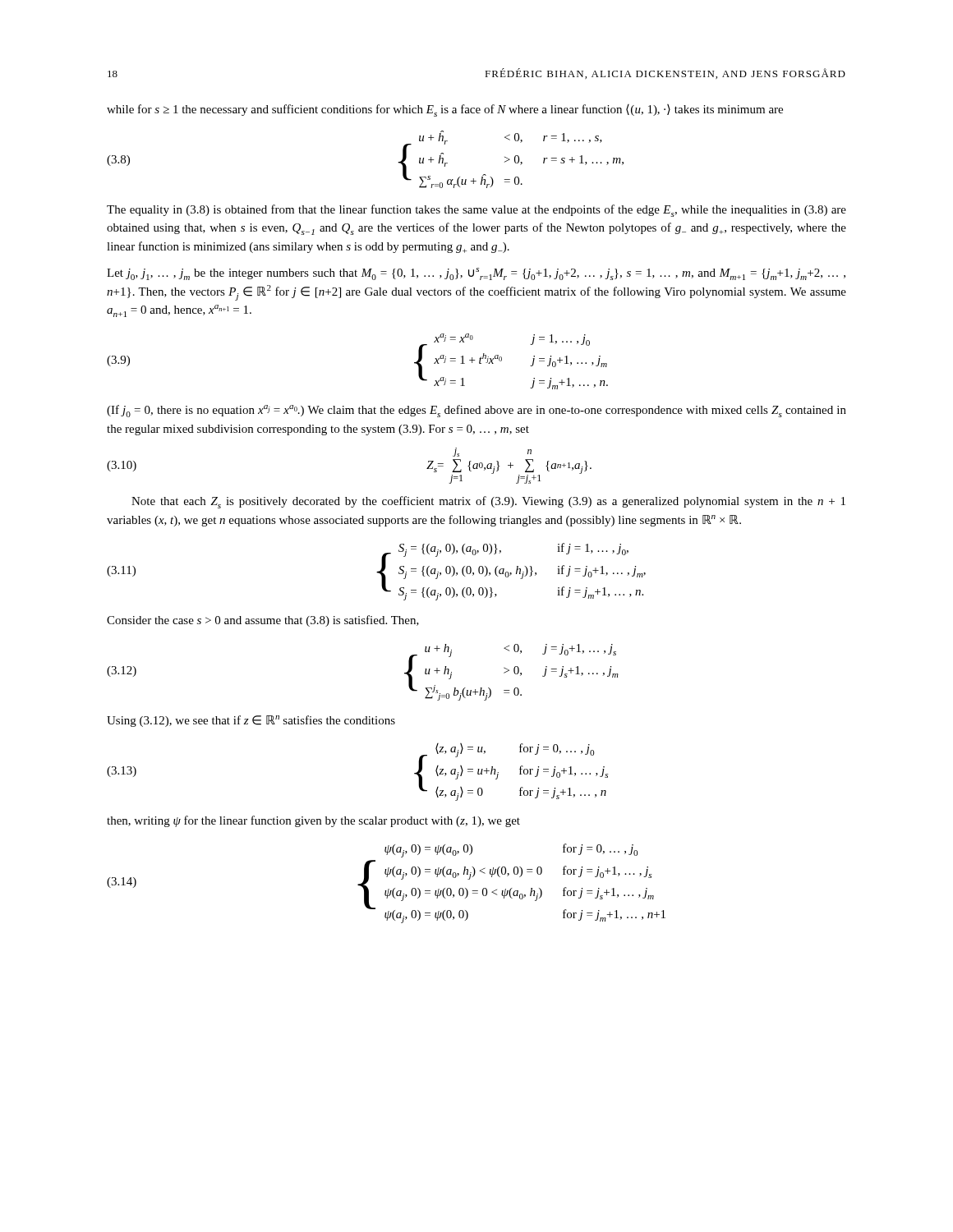Viewport: 953px width, 1232px height.
Task: Locate the text starting "(3.10) Zs = js ∑ j=1 {a0,"
Action: [x=476, y=465]
